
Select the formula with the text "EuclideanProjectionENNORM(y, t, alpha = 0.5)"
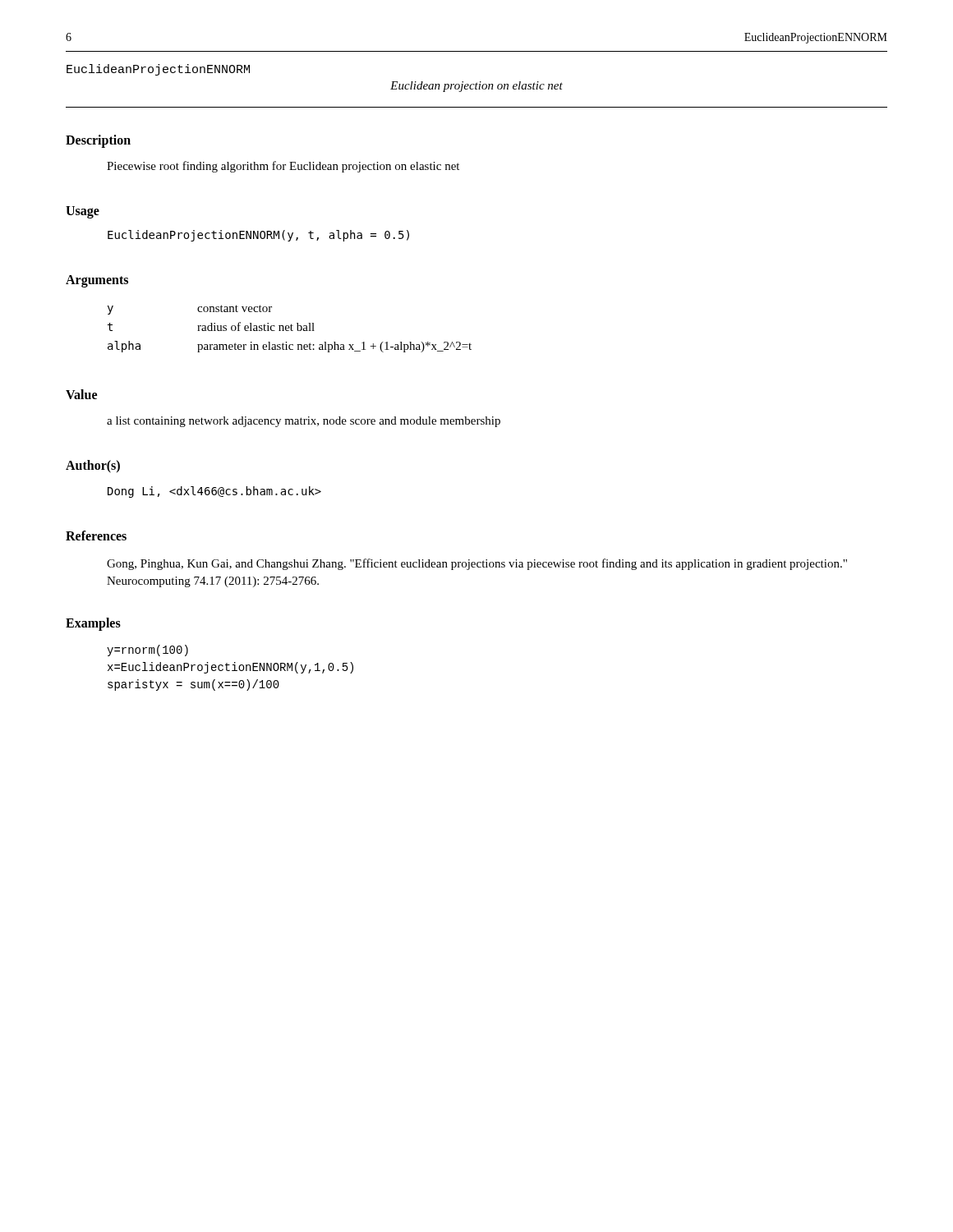[259, 235]
